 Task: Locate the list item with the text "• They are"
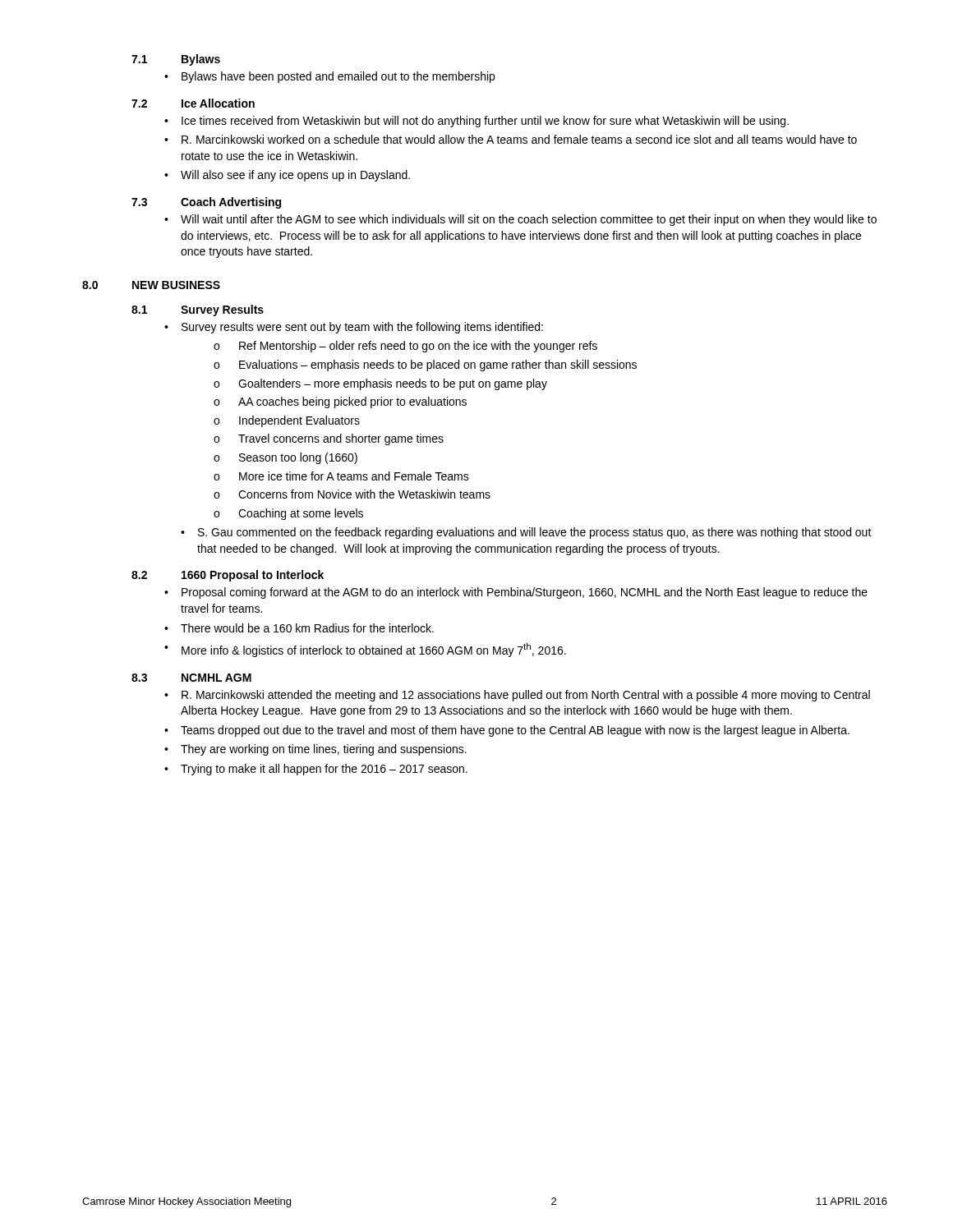tap(315, 750)
